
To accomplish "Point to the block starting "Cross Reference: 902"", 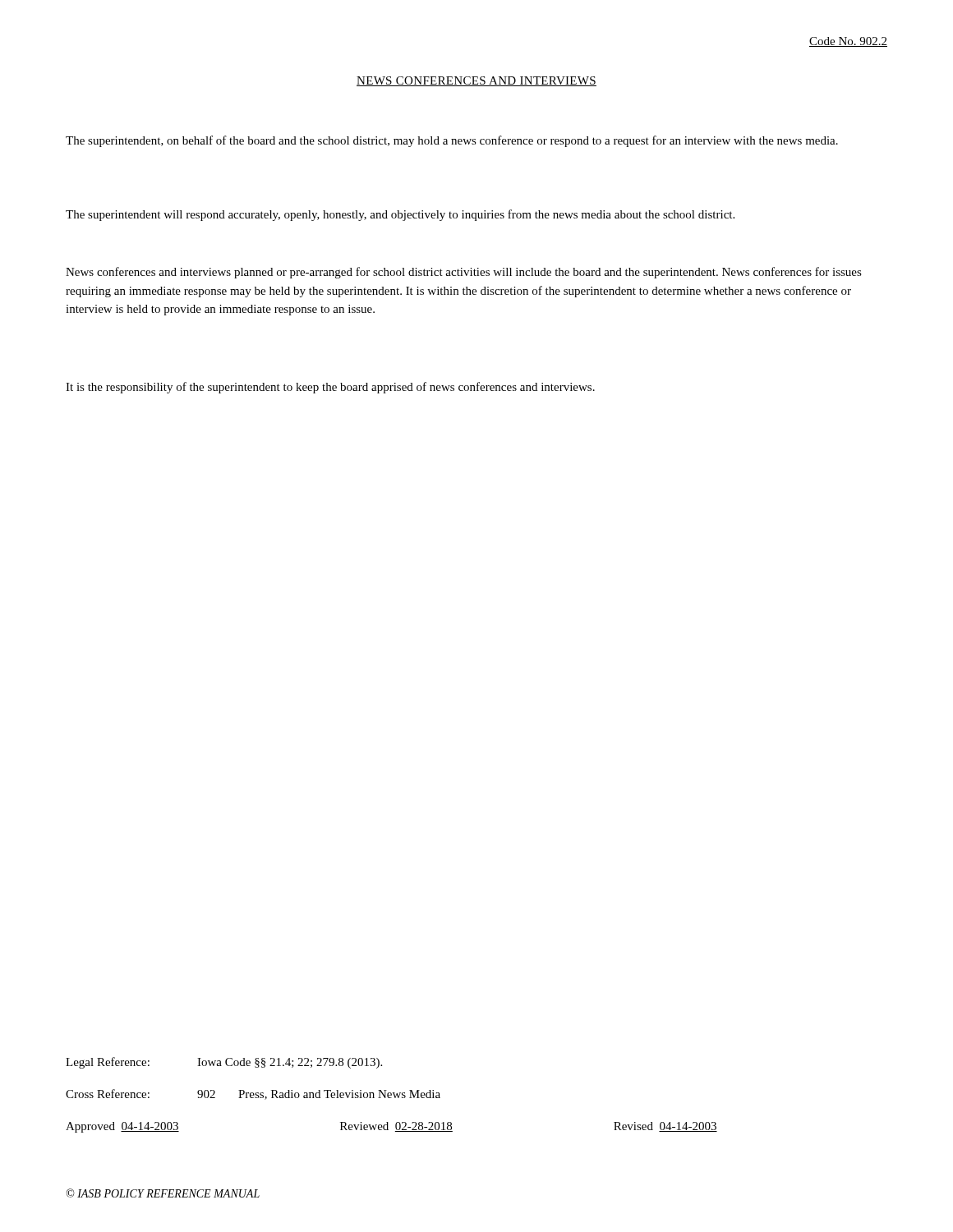I will click(253, 1094).
